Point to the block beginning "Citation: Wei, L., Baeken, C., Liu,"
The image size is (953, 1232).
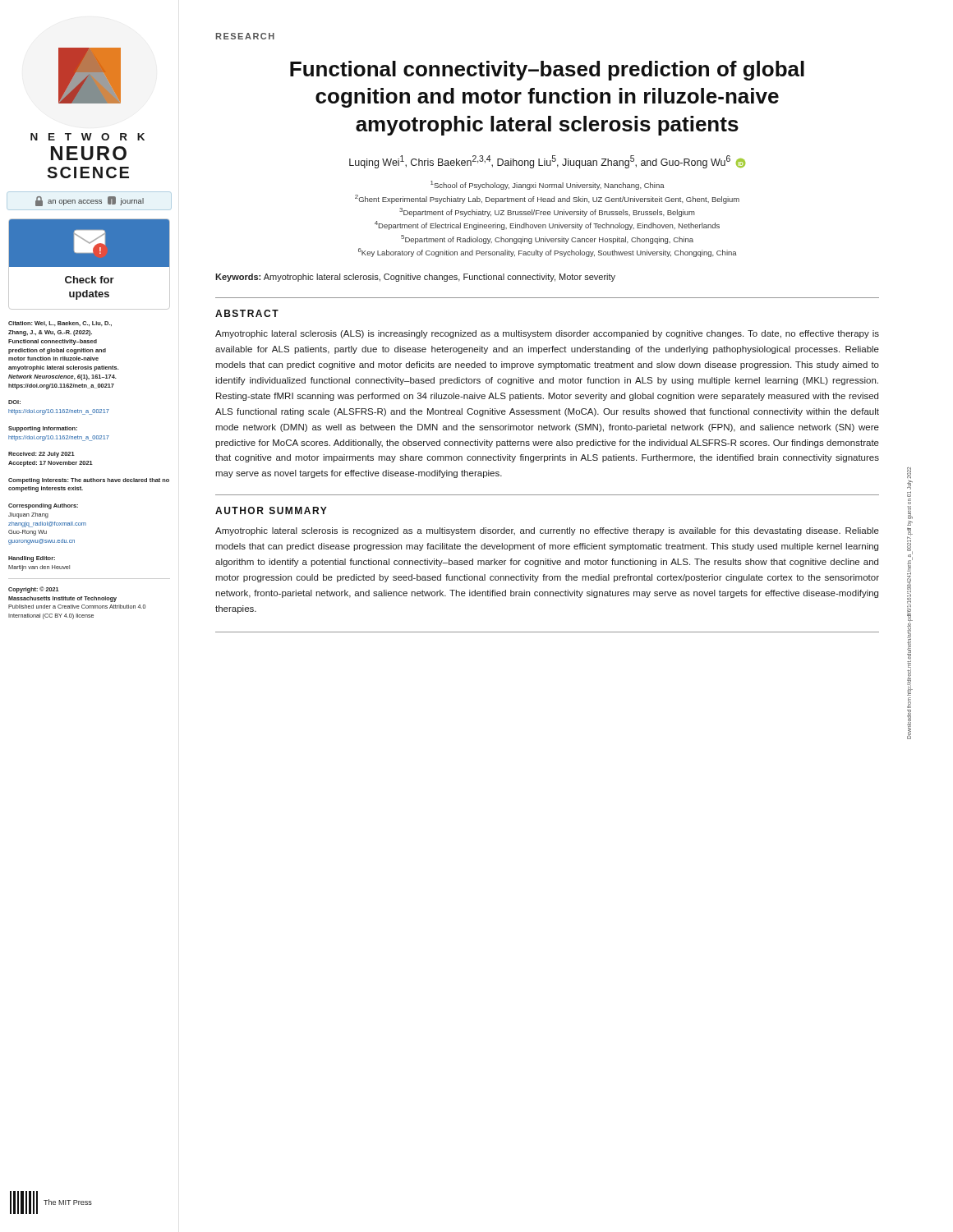click(x=89, y=355)
